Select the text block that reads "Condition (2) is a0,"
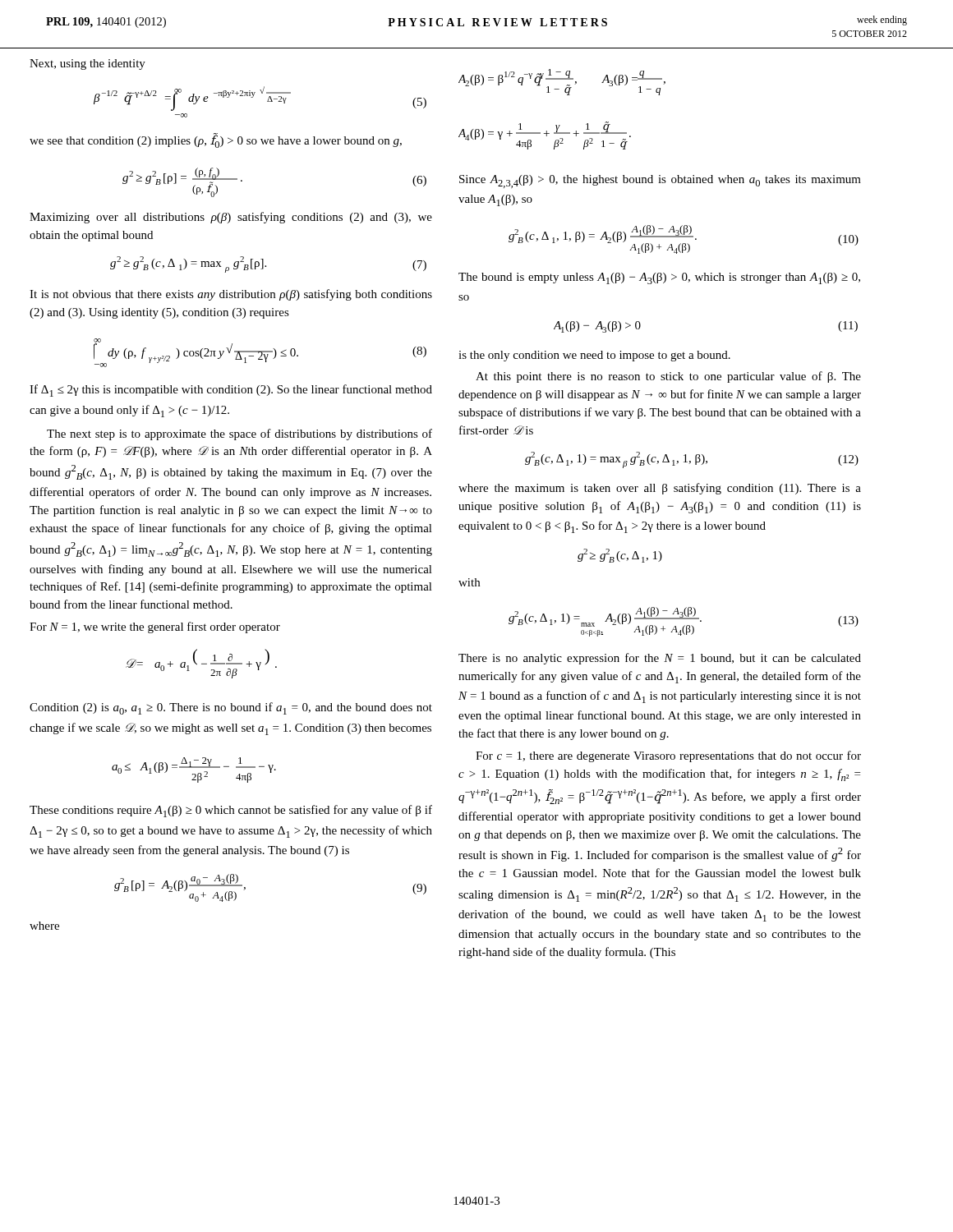Image resolution: width=953 pixels, height=1232 pixels. (x=231, y=719)
